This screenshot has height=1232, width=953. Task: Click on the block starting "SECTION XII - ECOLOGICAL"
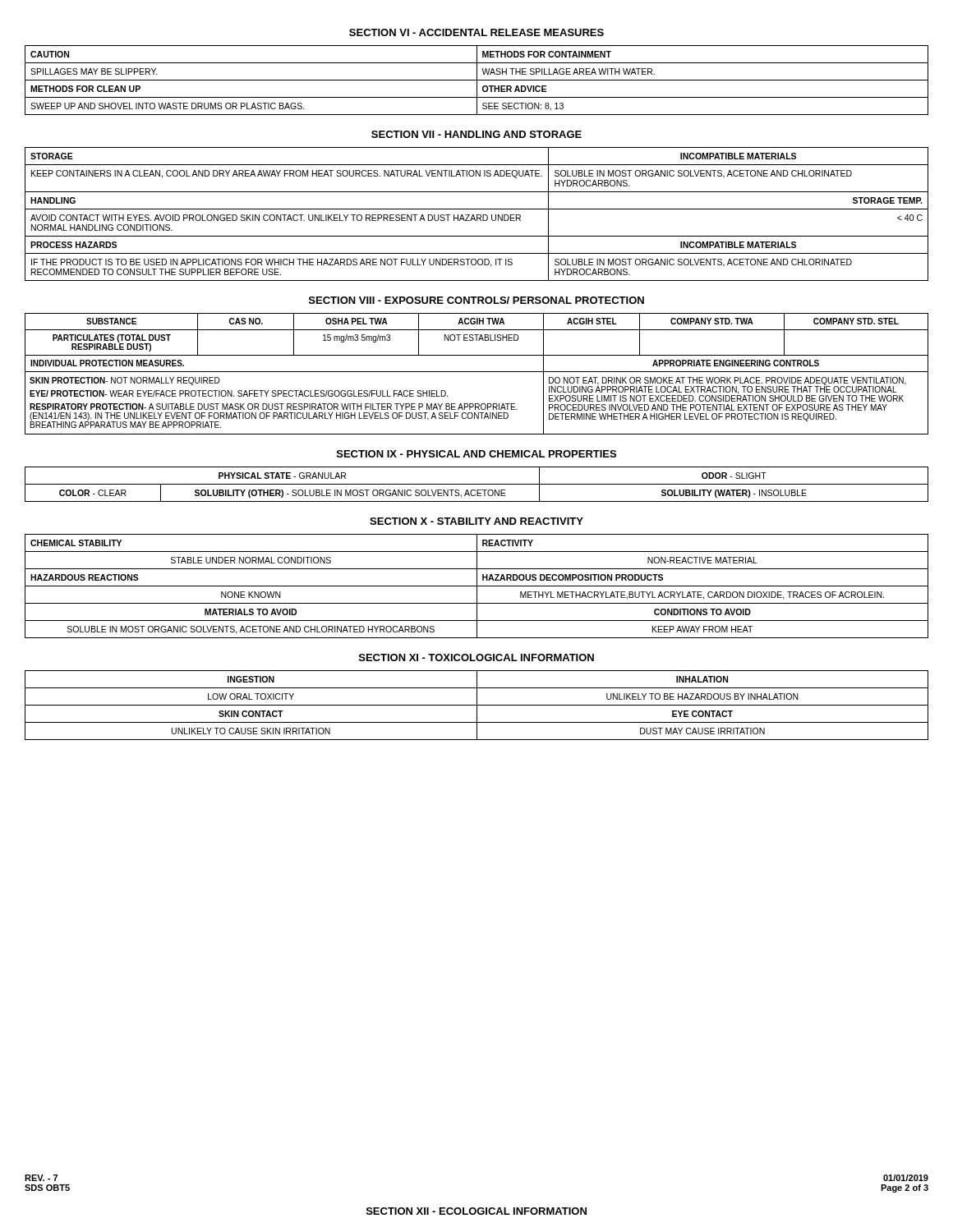point(476,1211)
